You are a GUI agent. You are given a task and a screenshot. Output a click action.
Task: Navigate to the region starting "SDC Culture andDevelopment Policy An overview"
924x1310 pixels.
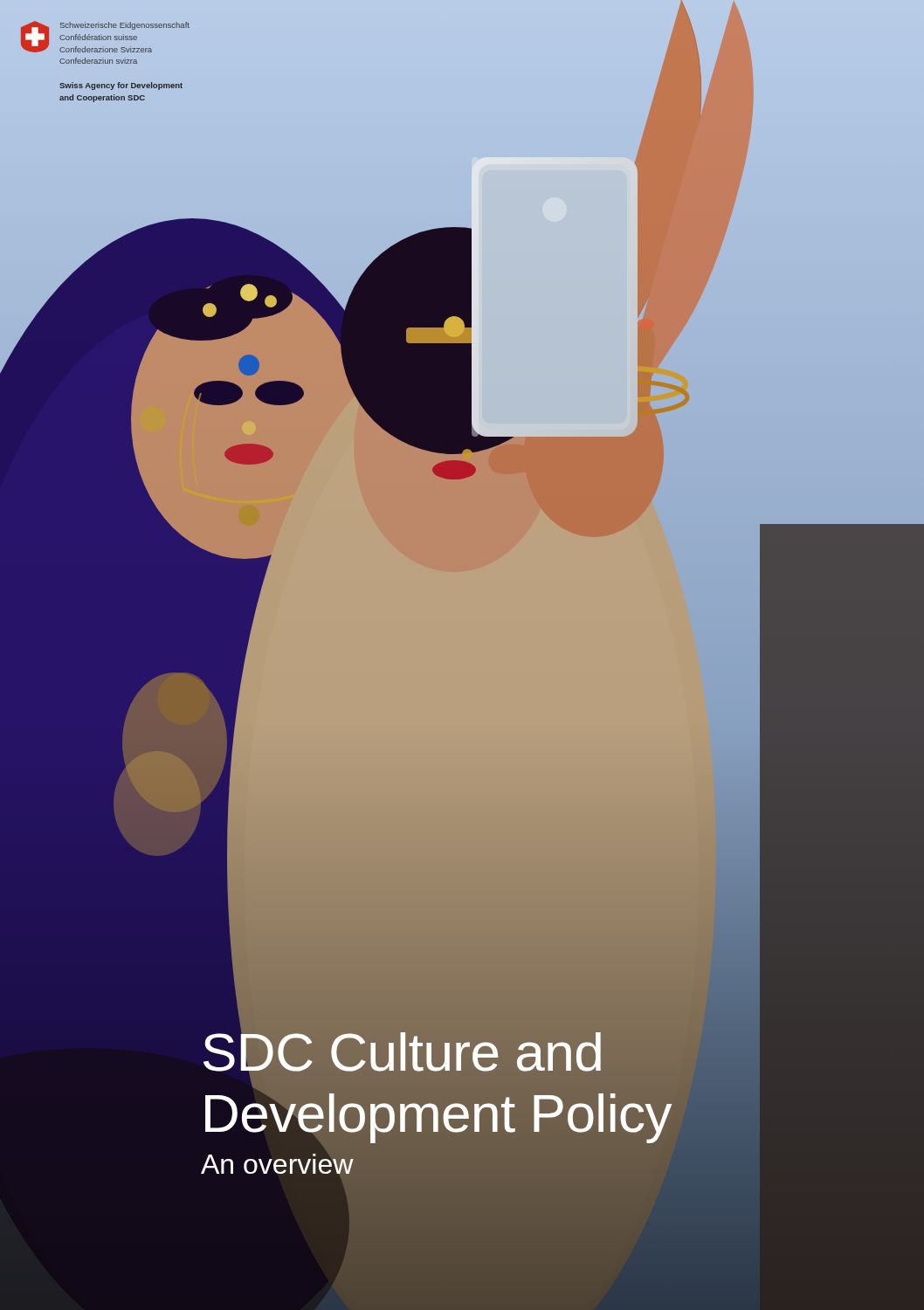point(436,1101)
